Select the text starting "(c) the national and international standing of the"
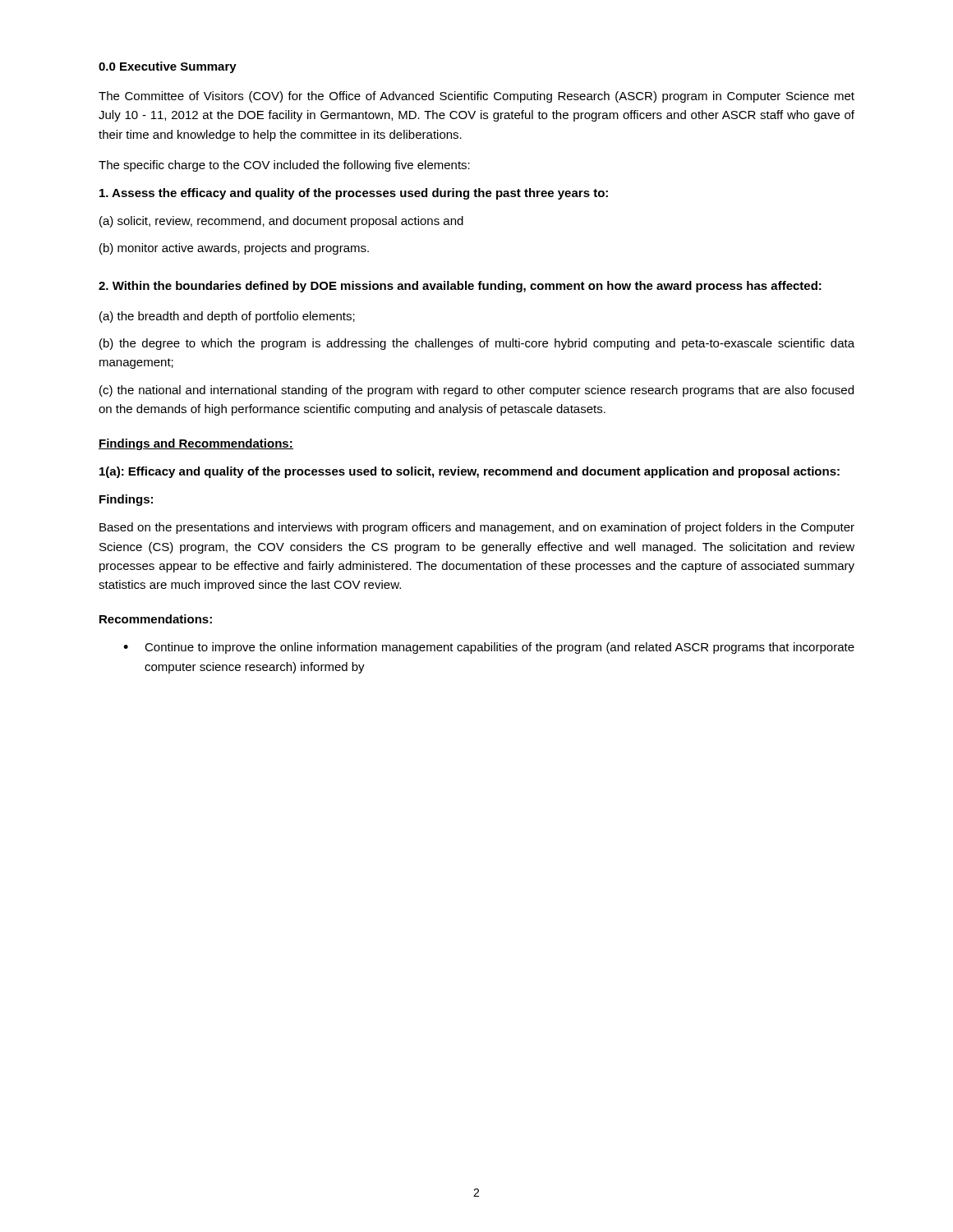Viewport: 953px width, 1232px height. click(476, 399)
